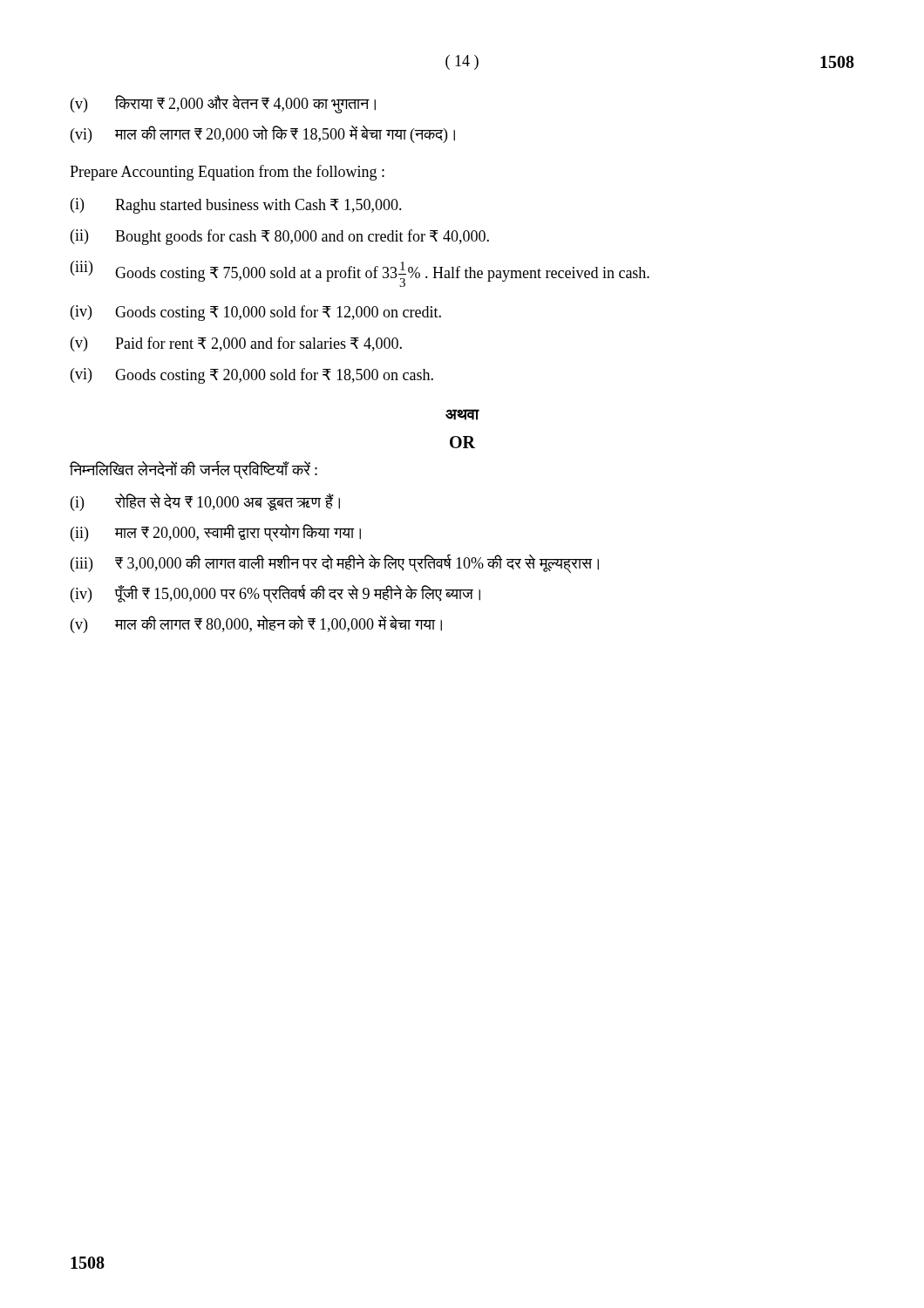Select the passage starting "(iii) Goods costing ₹ 75,000 sold at"
This screenshot has height=1308, width=924.
[x=462, y=274]
